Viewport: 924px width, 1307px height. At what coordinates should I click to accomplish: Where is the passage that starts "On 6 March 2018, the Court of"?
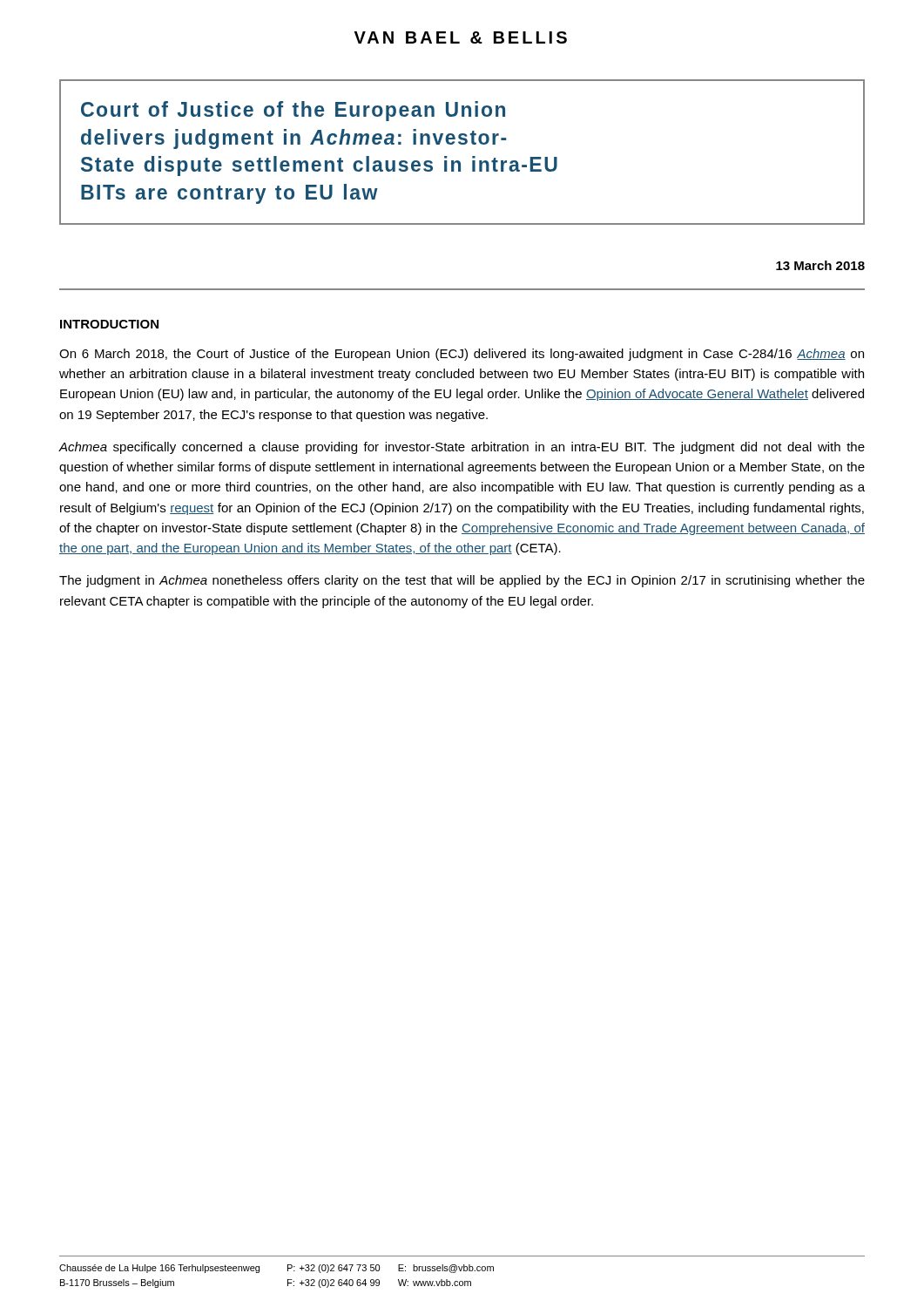point(462,384)
